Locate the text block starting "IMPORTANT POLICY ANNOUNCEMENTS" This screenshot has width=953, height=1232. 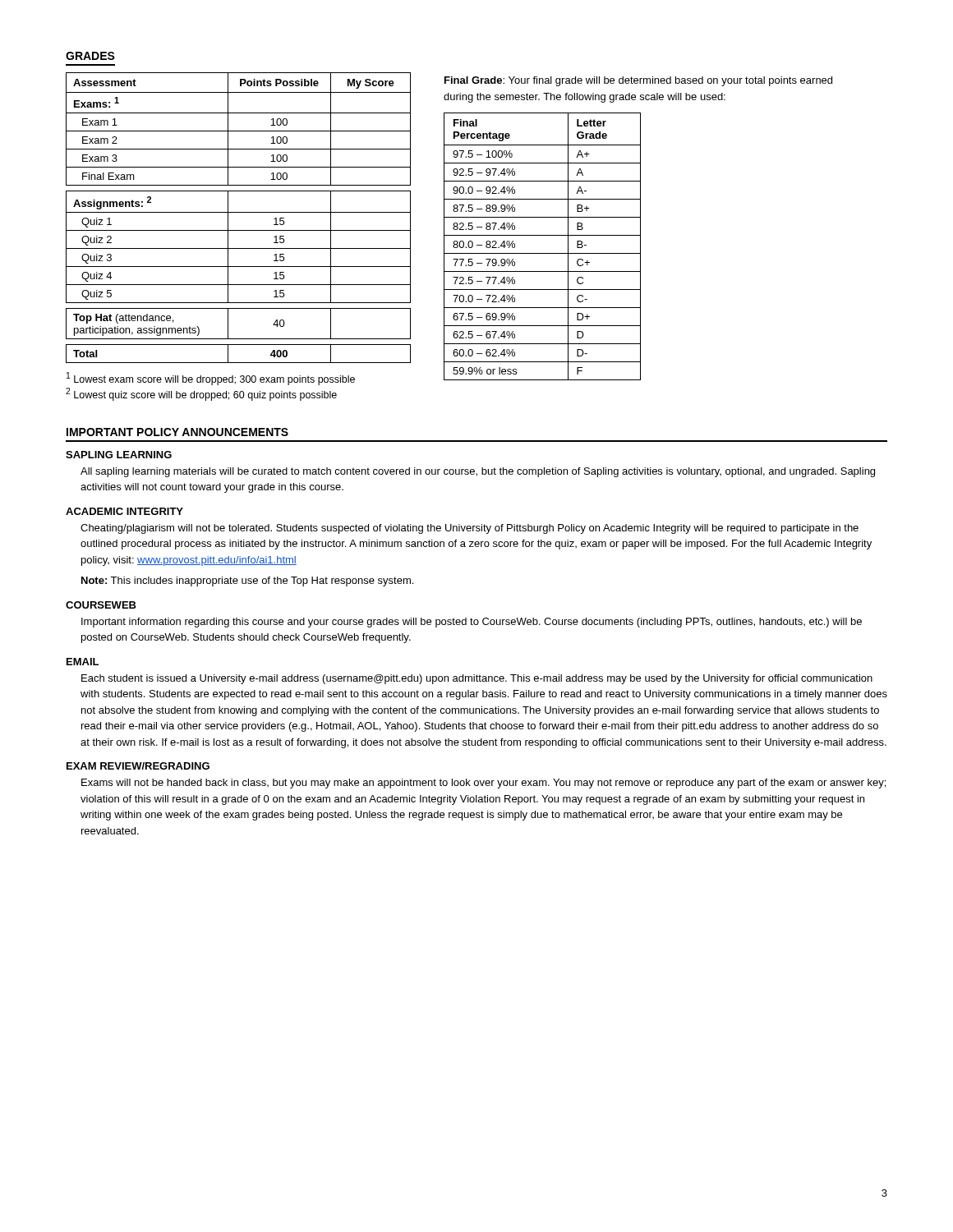[x=177, y=432]
